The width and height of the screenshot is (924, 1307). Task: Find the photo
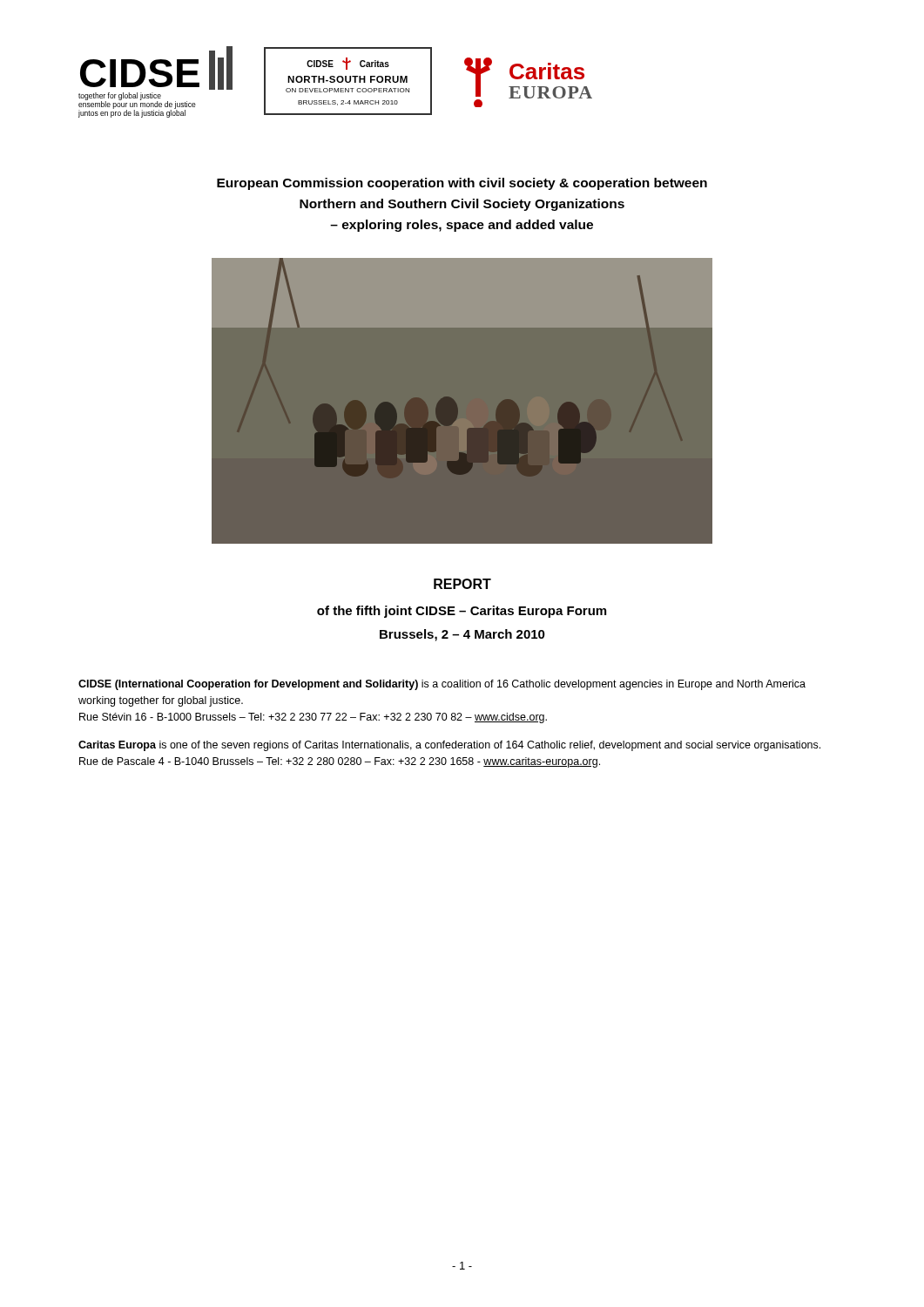(x=462, y=401)
